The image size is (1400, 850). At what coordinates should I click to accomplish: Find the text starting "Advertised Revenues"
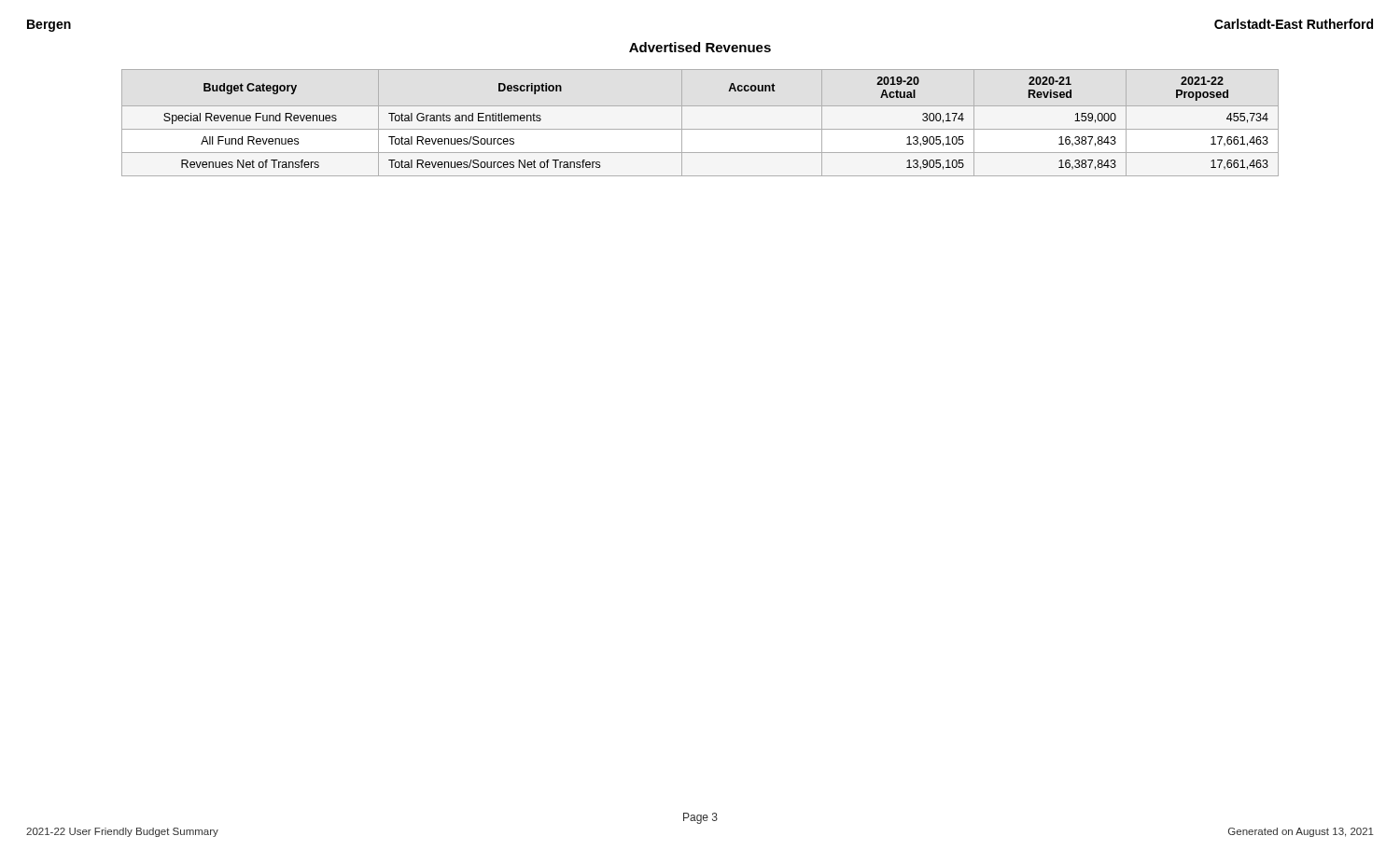700,47
